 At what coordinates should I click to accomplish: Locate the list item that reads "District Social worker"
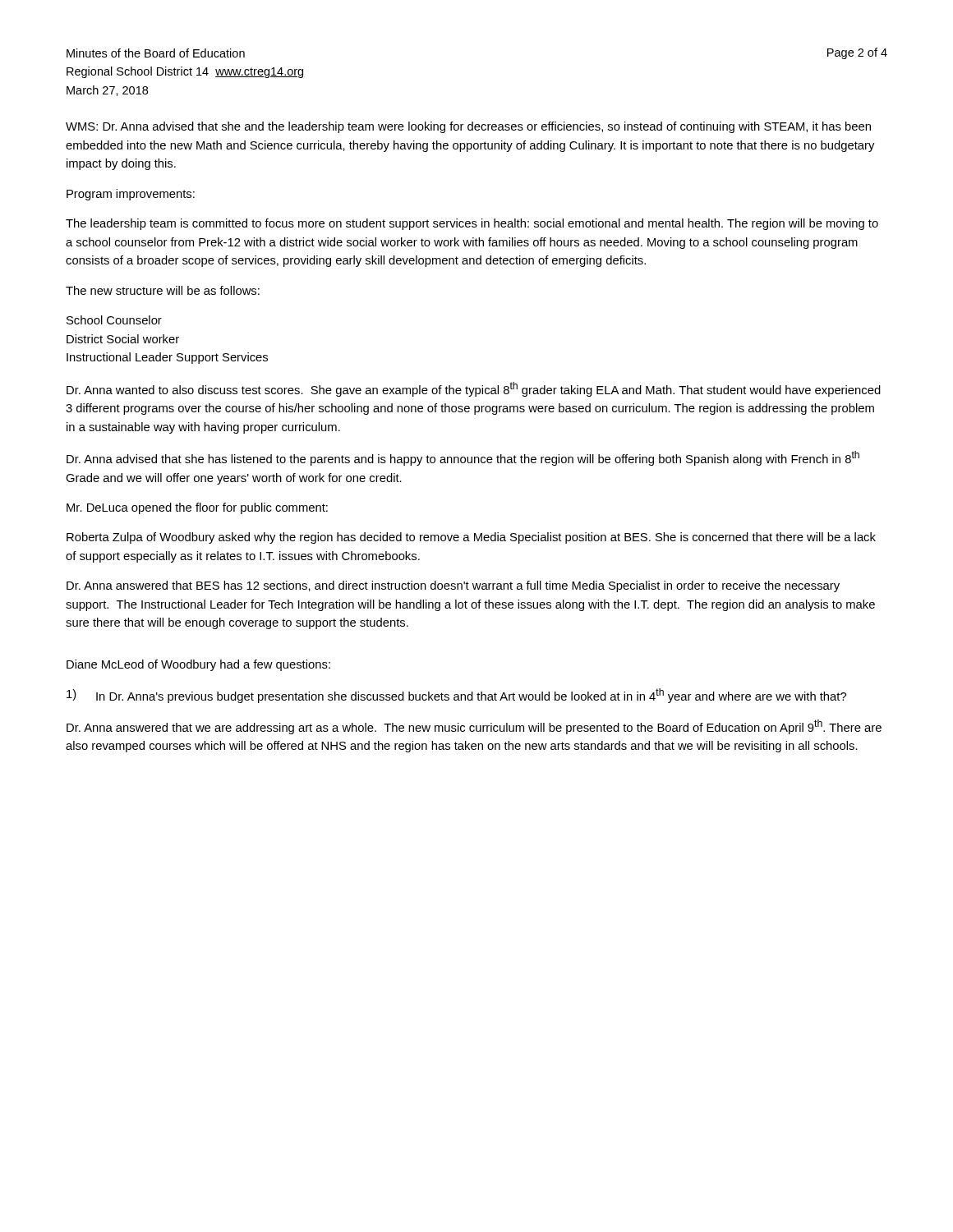tap(123, 339)
